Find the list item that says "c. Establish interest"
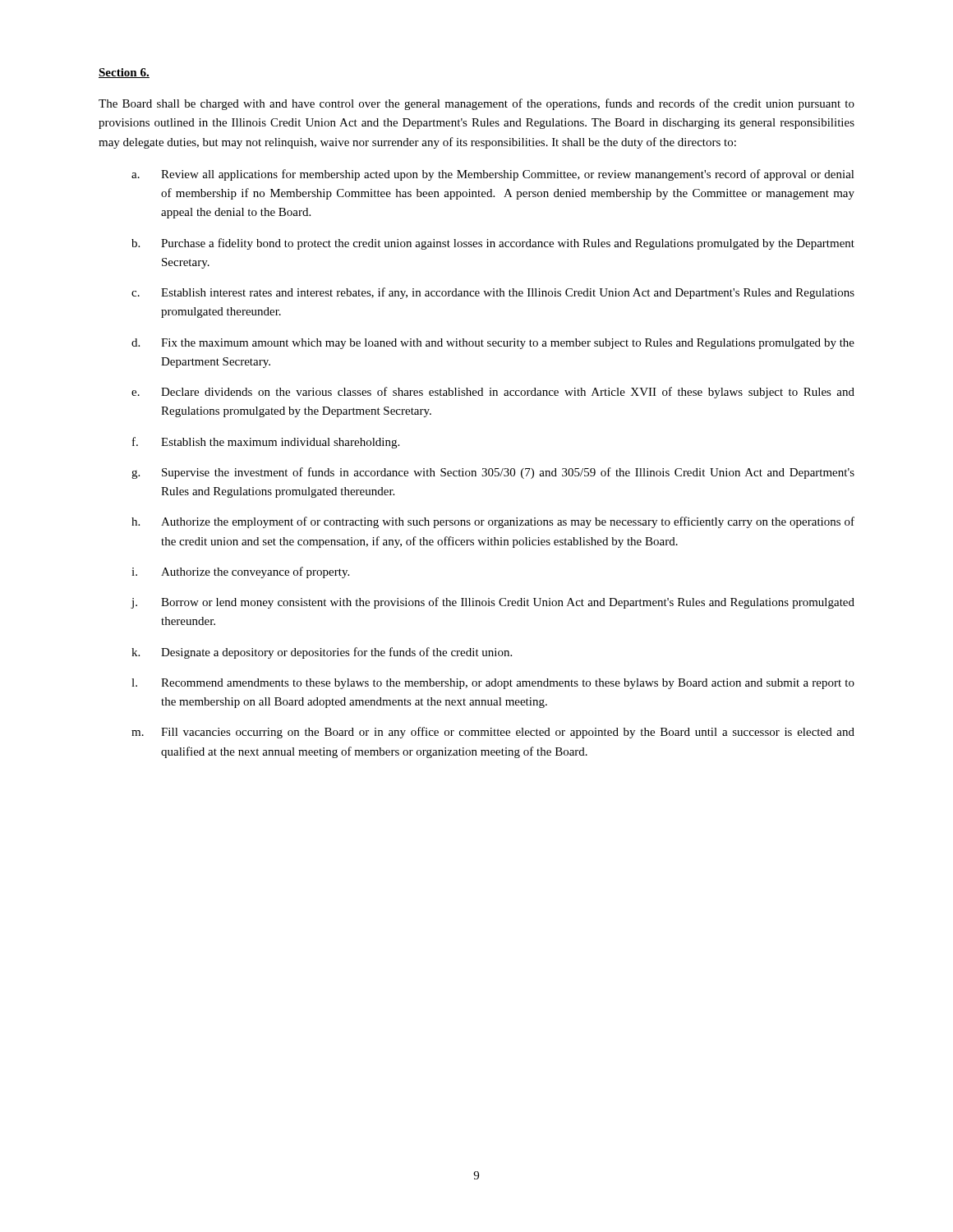 pyautogui.click(x=493, y=302)
